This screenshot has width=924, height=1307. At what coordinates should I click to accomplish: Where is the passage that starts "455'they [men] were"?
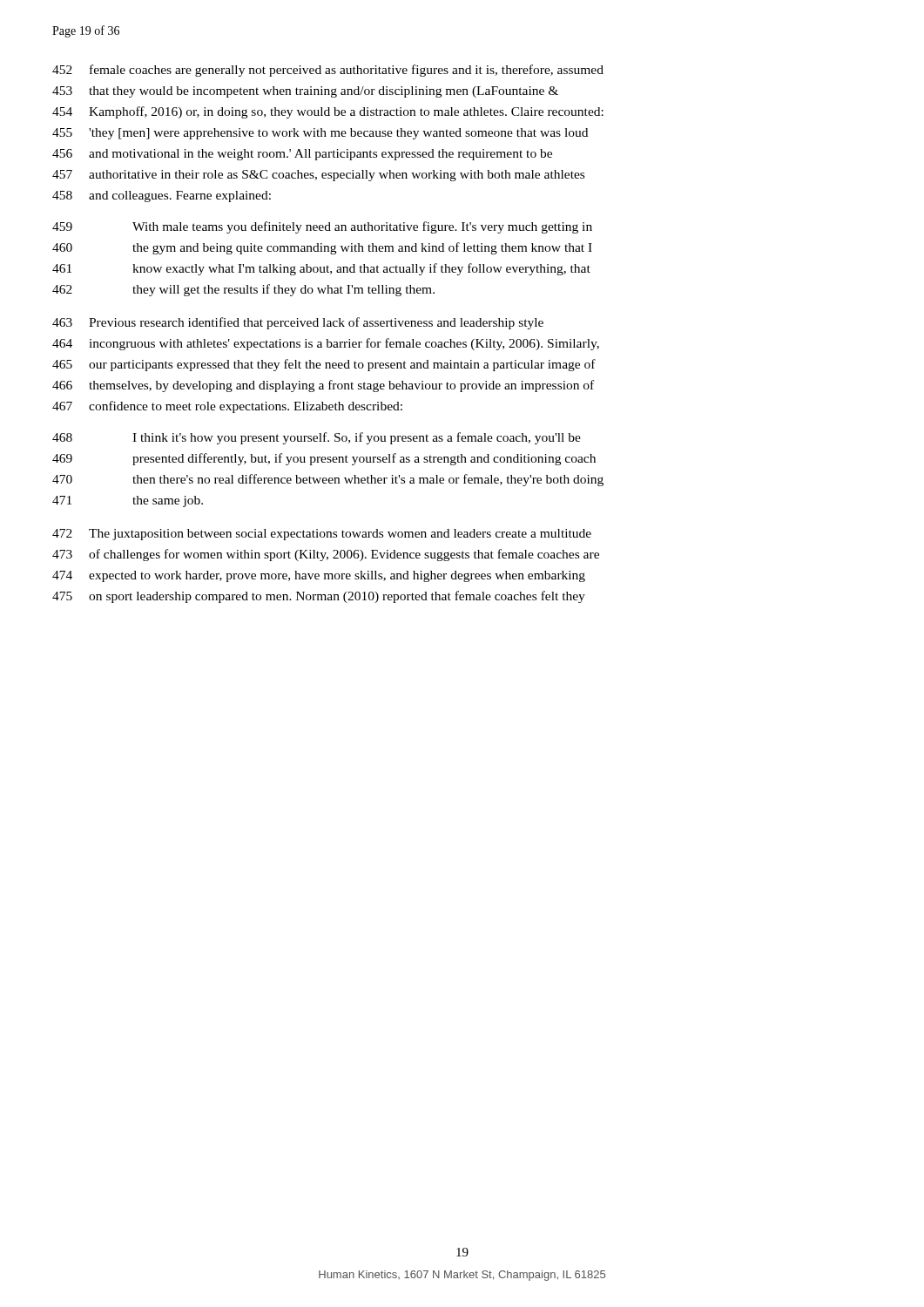coord(462,132)
